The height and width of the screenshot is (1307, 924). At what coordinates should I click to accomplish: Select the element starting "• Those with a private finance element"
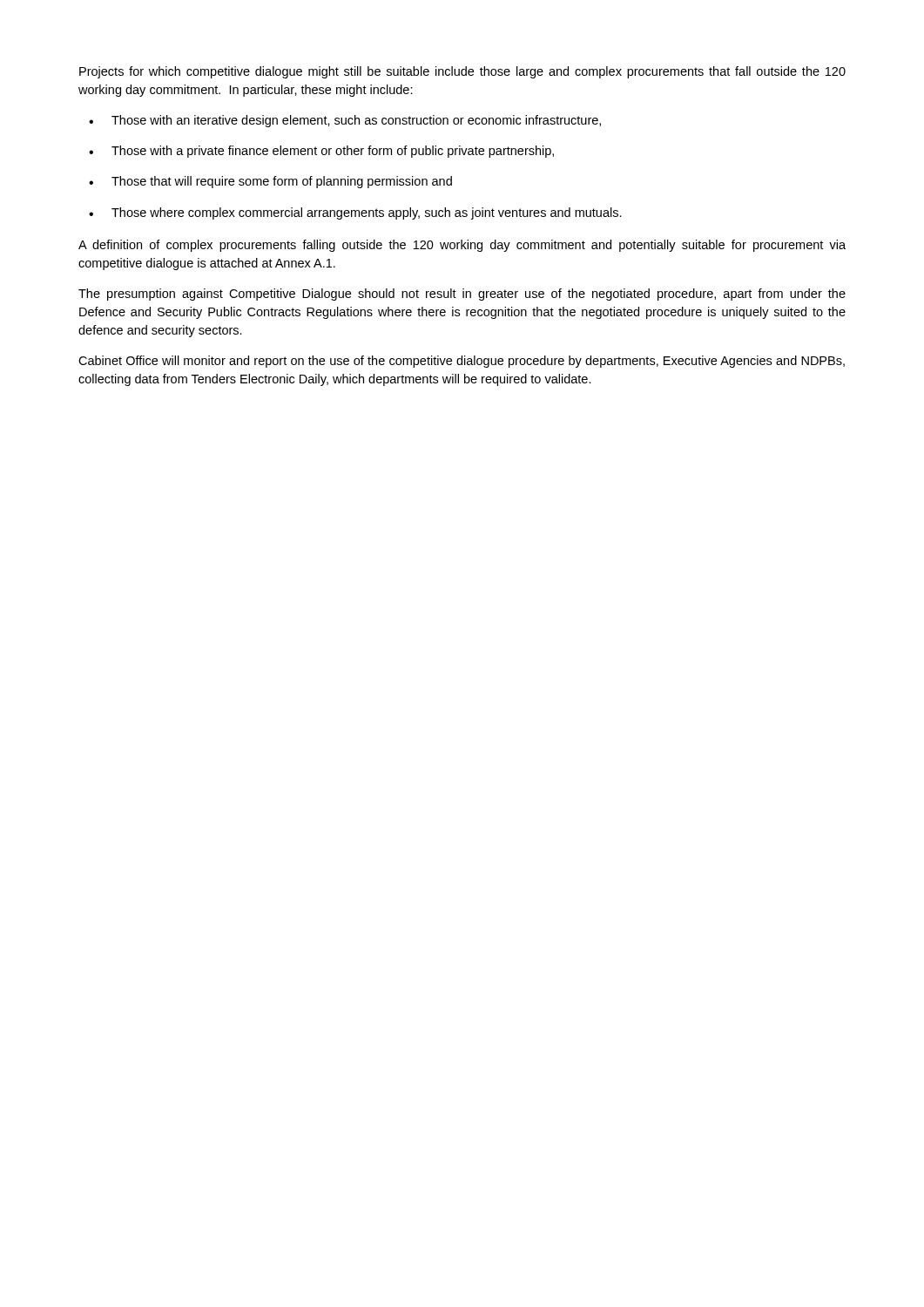pyautogui.click(x=467, y=152)
